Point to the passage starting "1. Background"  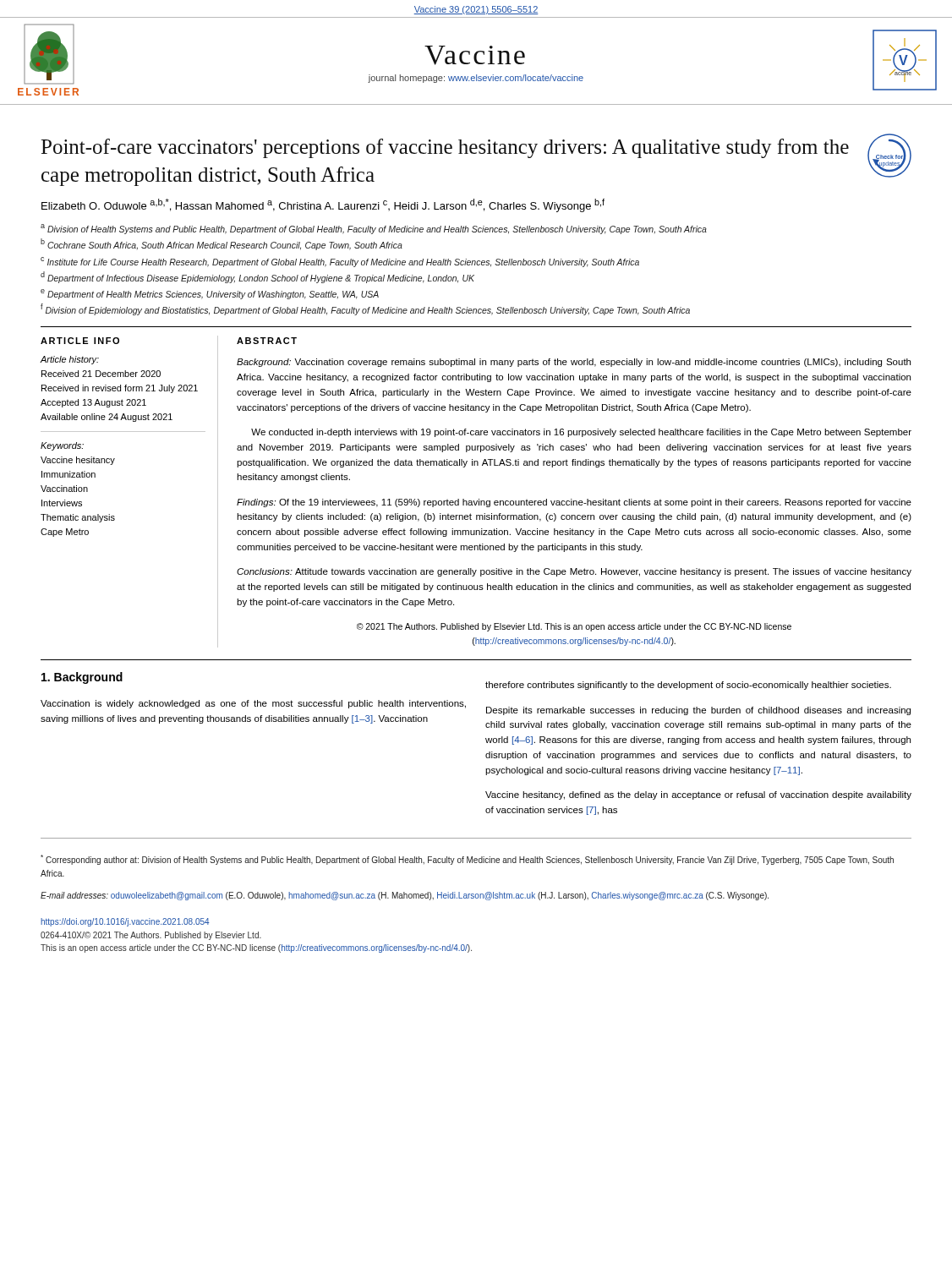tap(82, 677)
